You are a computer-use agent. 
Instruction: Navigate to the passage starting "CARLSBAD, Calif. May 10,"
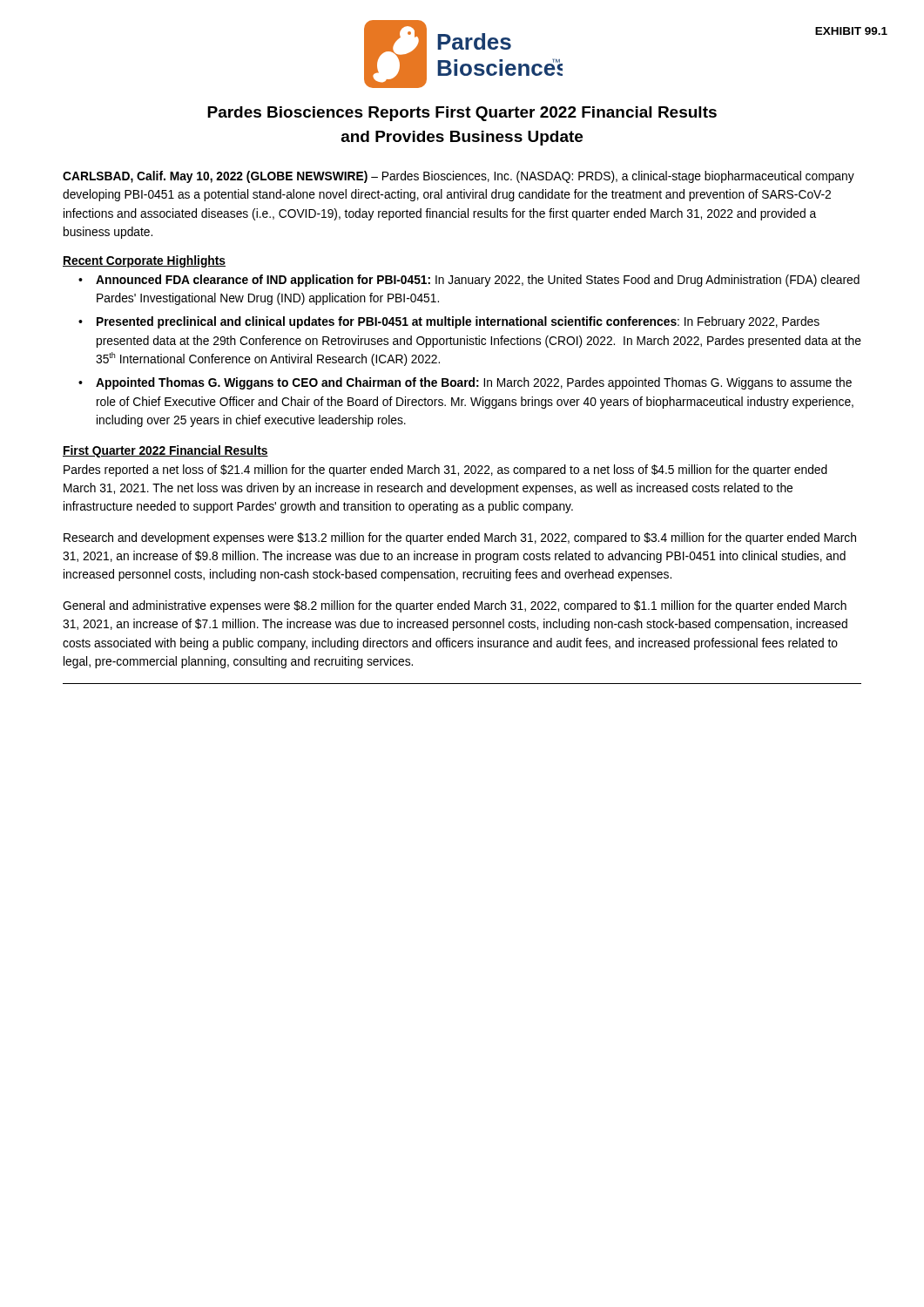[458, 204]
